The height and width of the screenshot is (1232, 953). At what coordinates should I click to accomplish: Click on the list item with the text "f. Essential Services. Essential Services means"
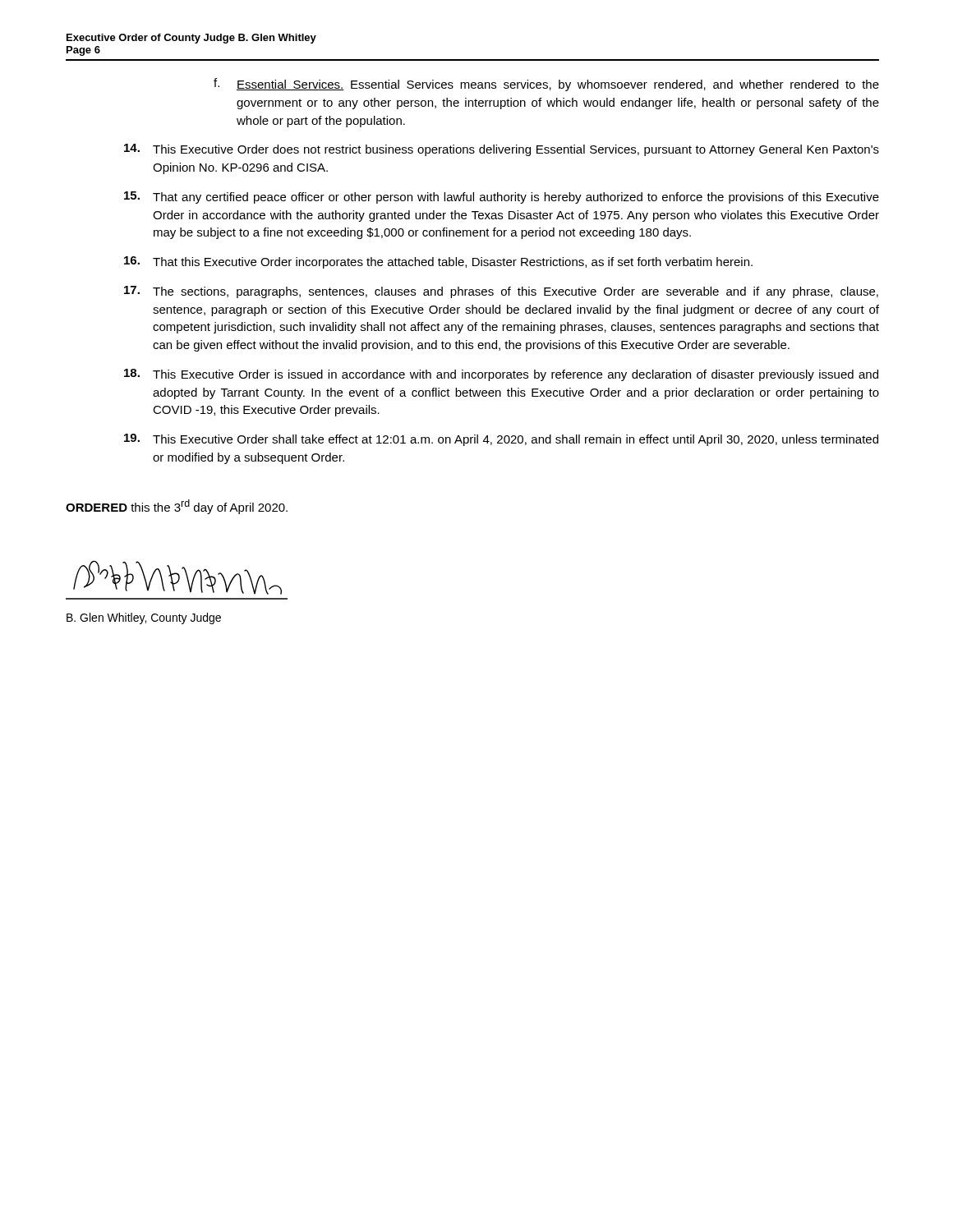546,102
